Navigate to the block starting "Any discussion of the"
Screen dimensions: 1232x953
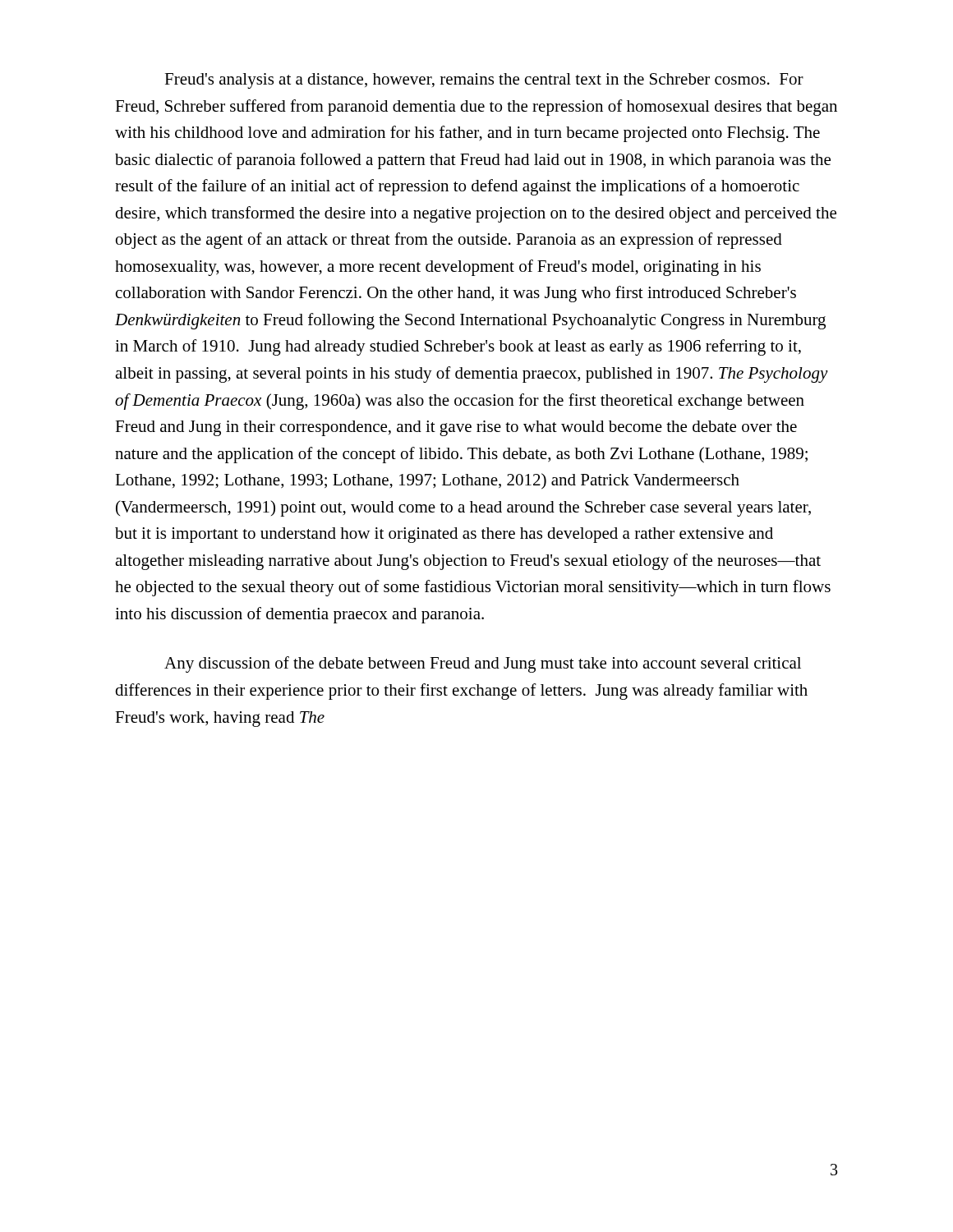pyautogui.click(x=476, y=690)
